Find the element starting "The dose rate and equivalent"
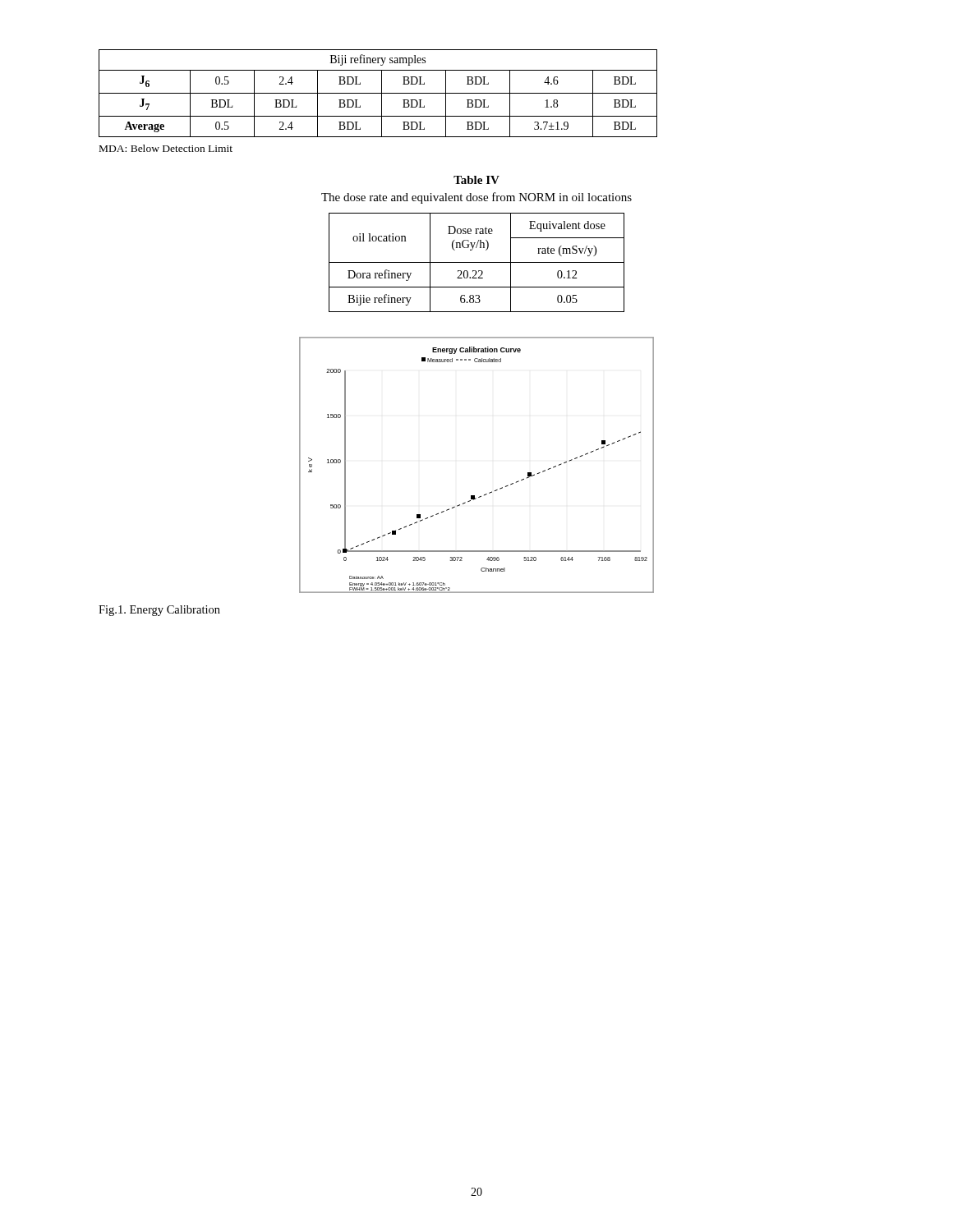The width and height of the screenshot is (953, 1232). coord(476,197)
